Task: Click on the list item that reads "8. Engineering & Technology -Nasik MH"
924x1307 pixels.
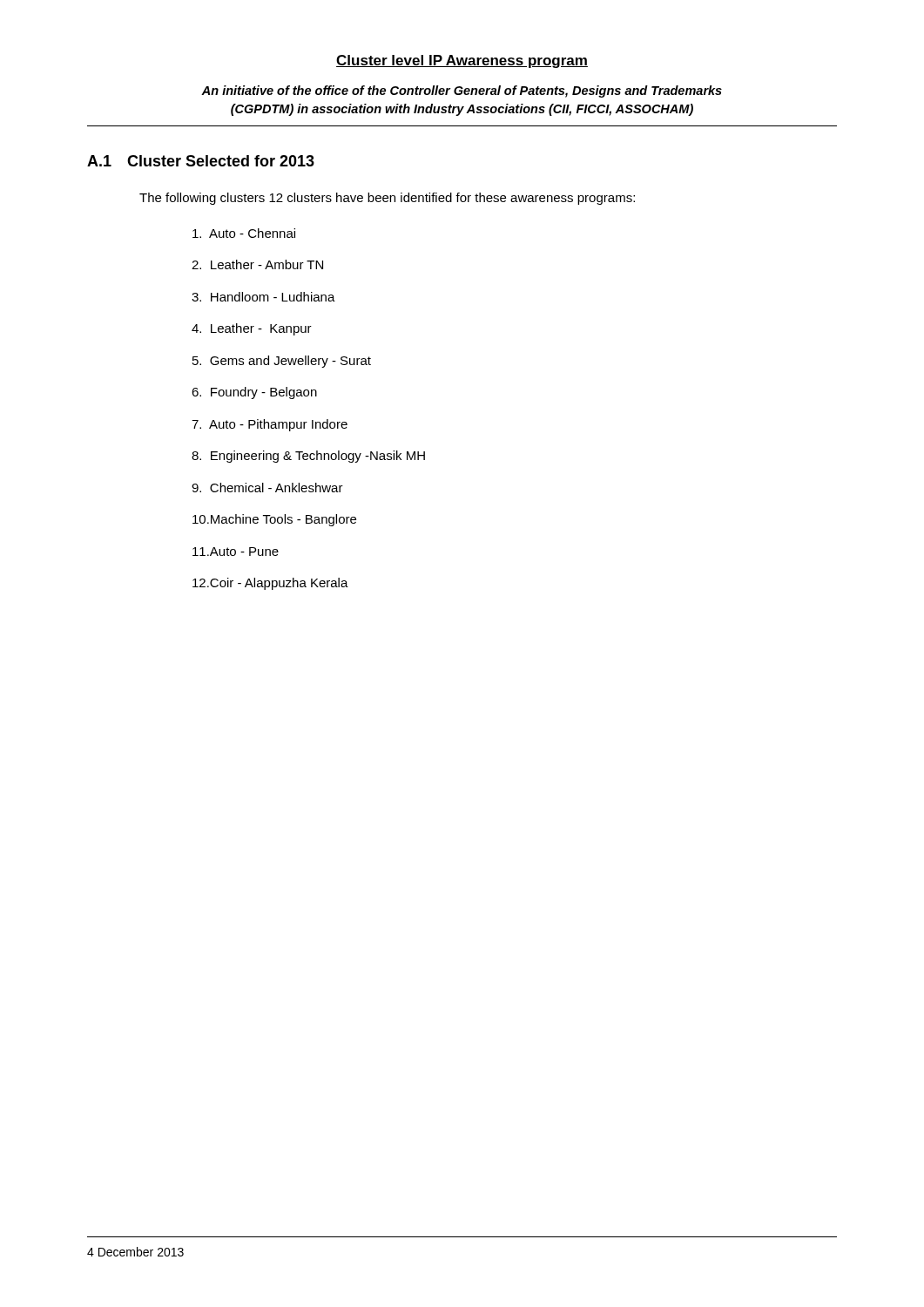Action: (309, 455)
